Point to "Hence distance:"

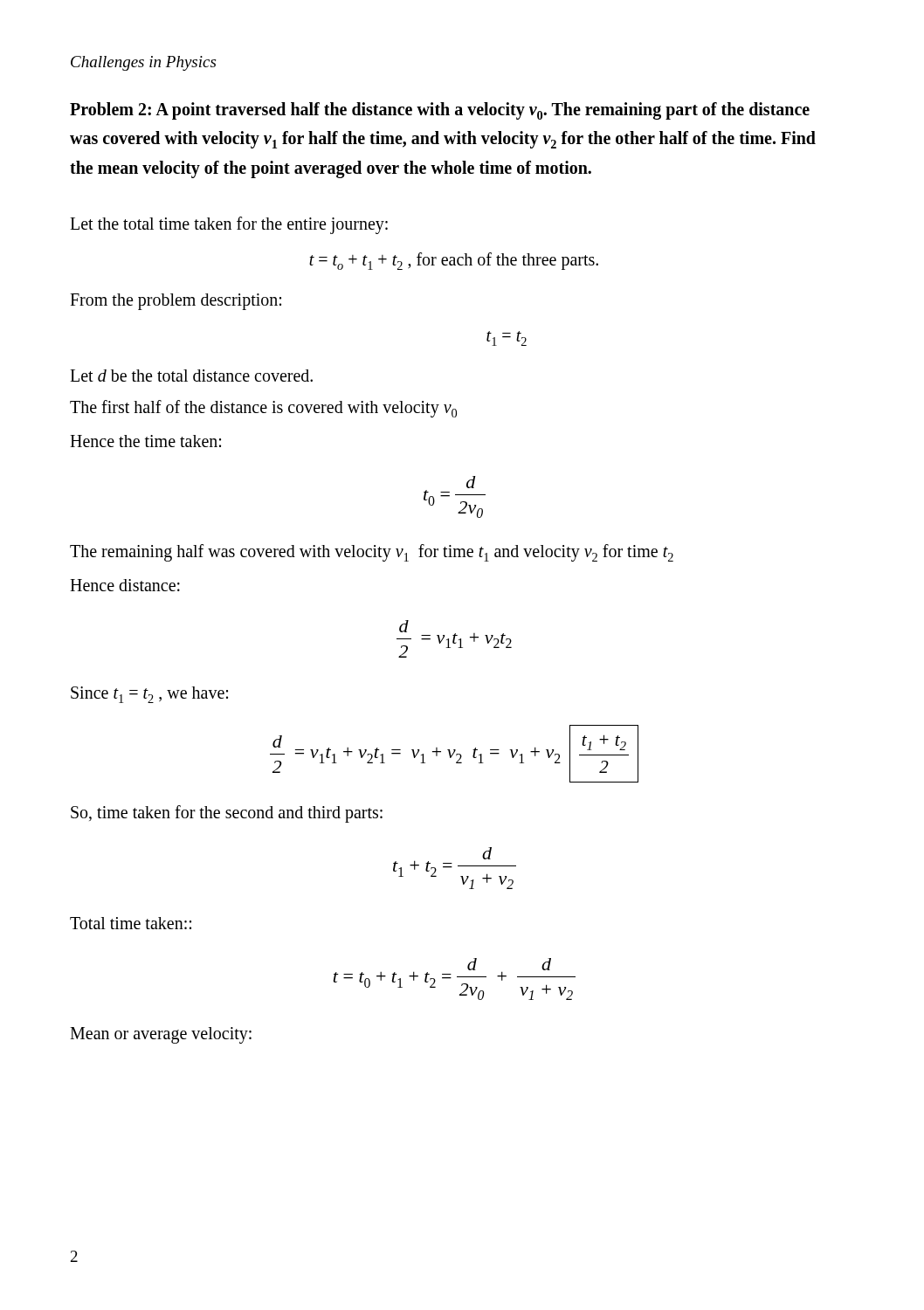pos(125,585)
